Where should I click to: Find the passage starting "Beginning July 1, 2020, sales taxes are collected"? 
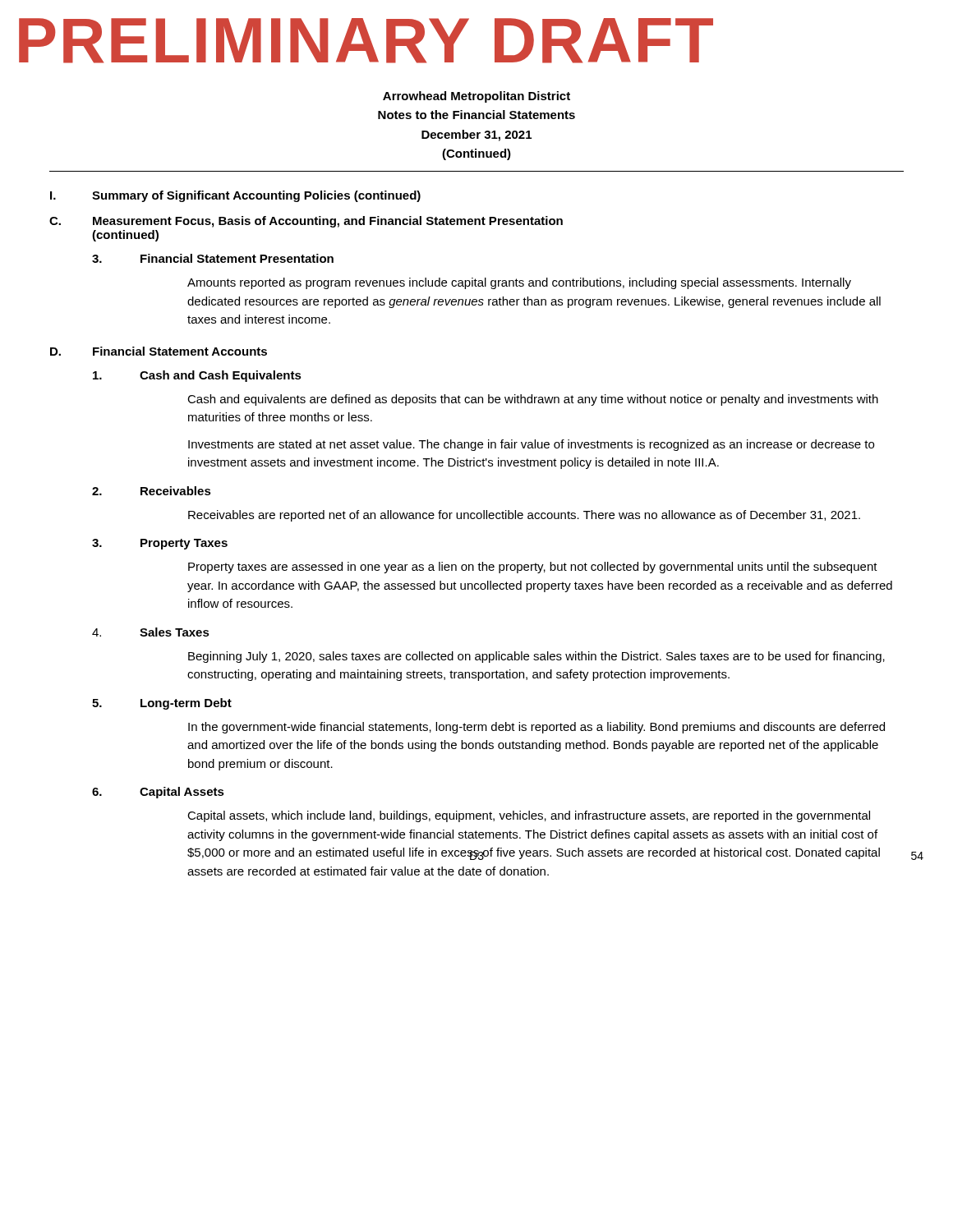(536, 665)
